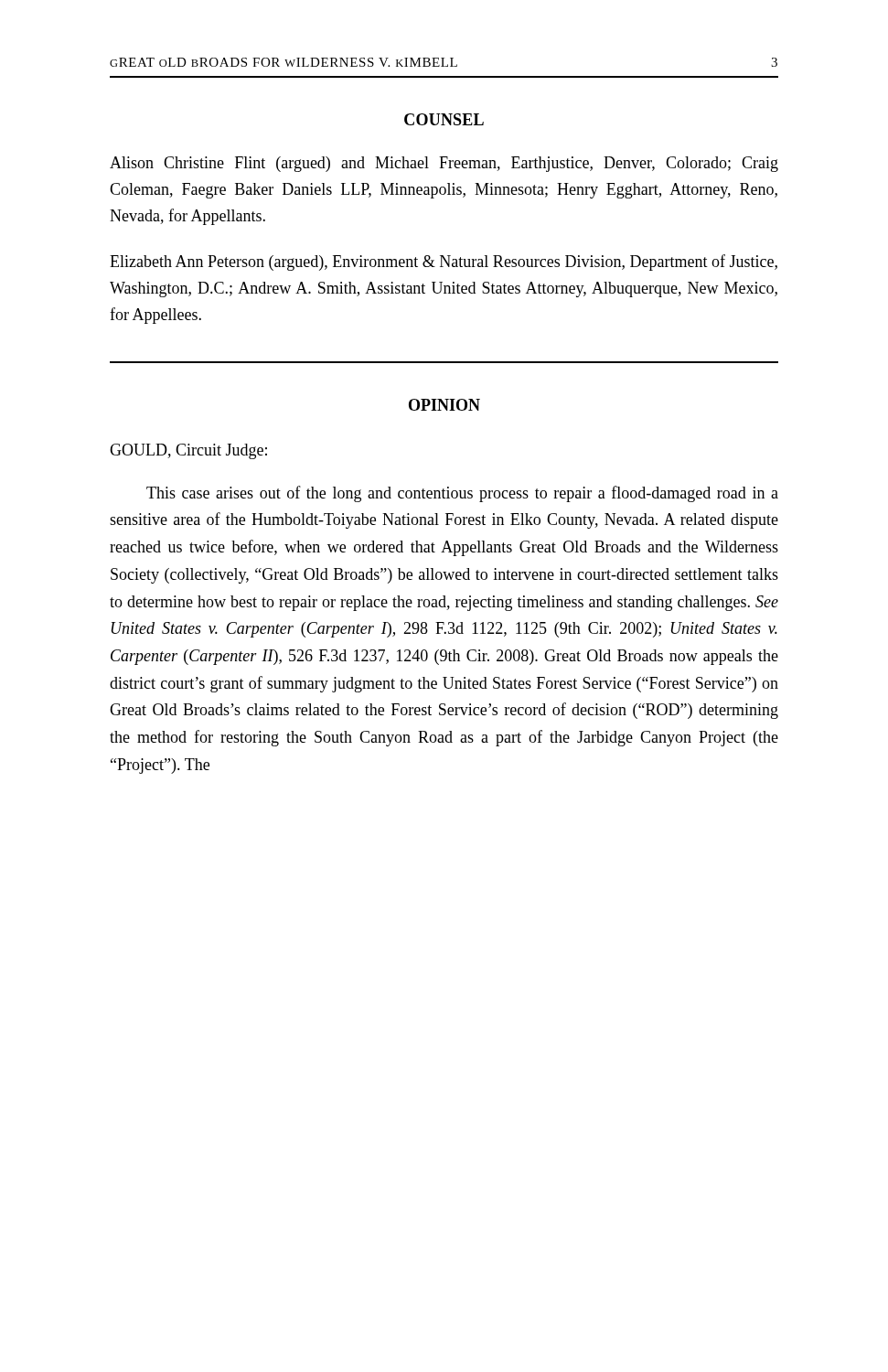This screenshot has width=888, height=1372.
Task: Locate the text block starting "Alison Christine Flint (argued)"
Action: click(x=444, y=189)
